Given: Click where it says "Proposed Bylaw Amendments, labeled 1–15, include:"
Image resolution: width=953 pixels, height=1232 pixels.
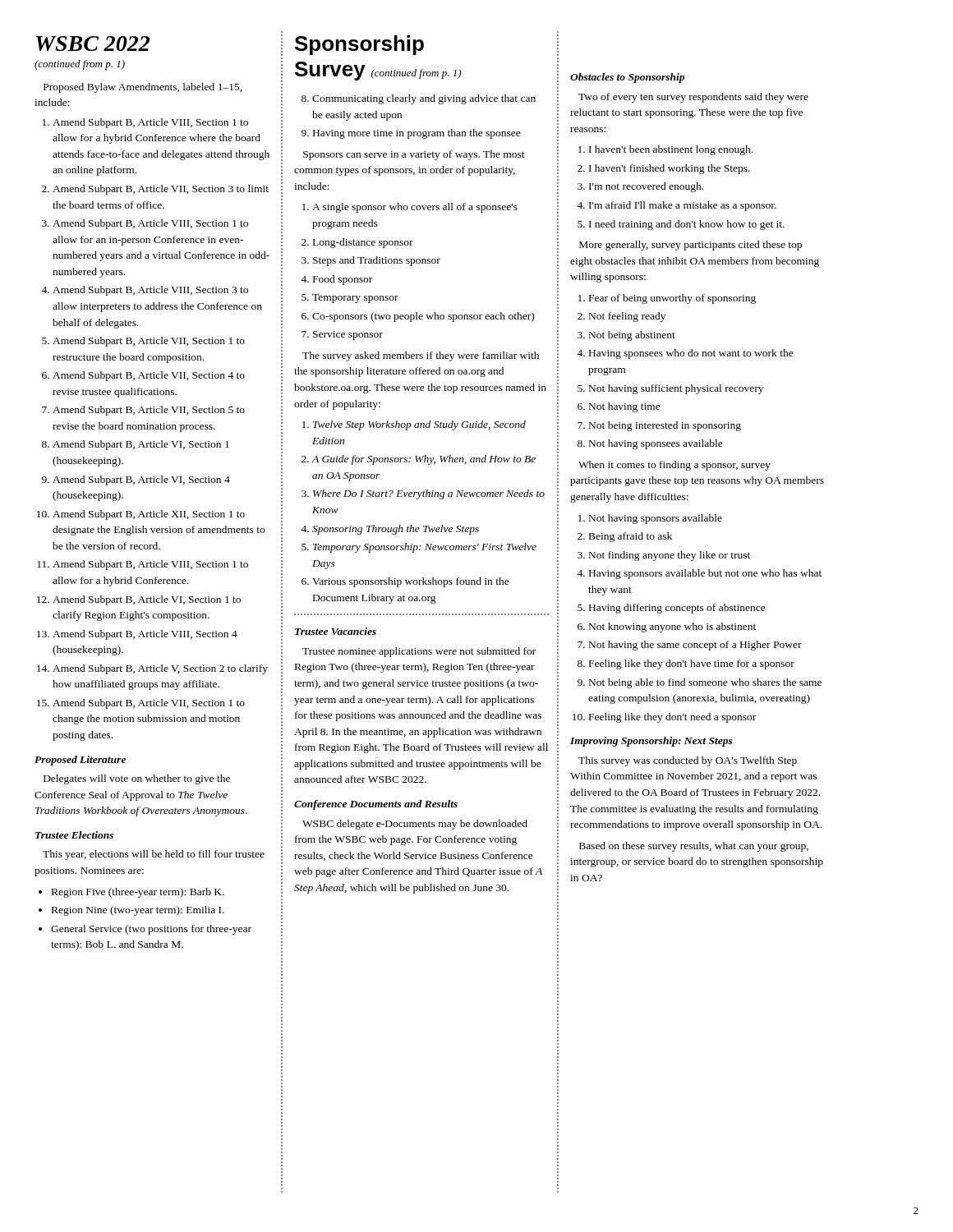Looking at the screenshot, I should (154, 95).
